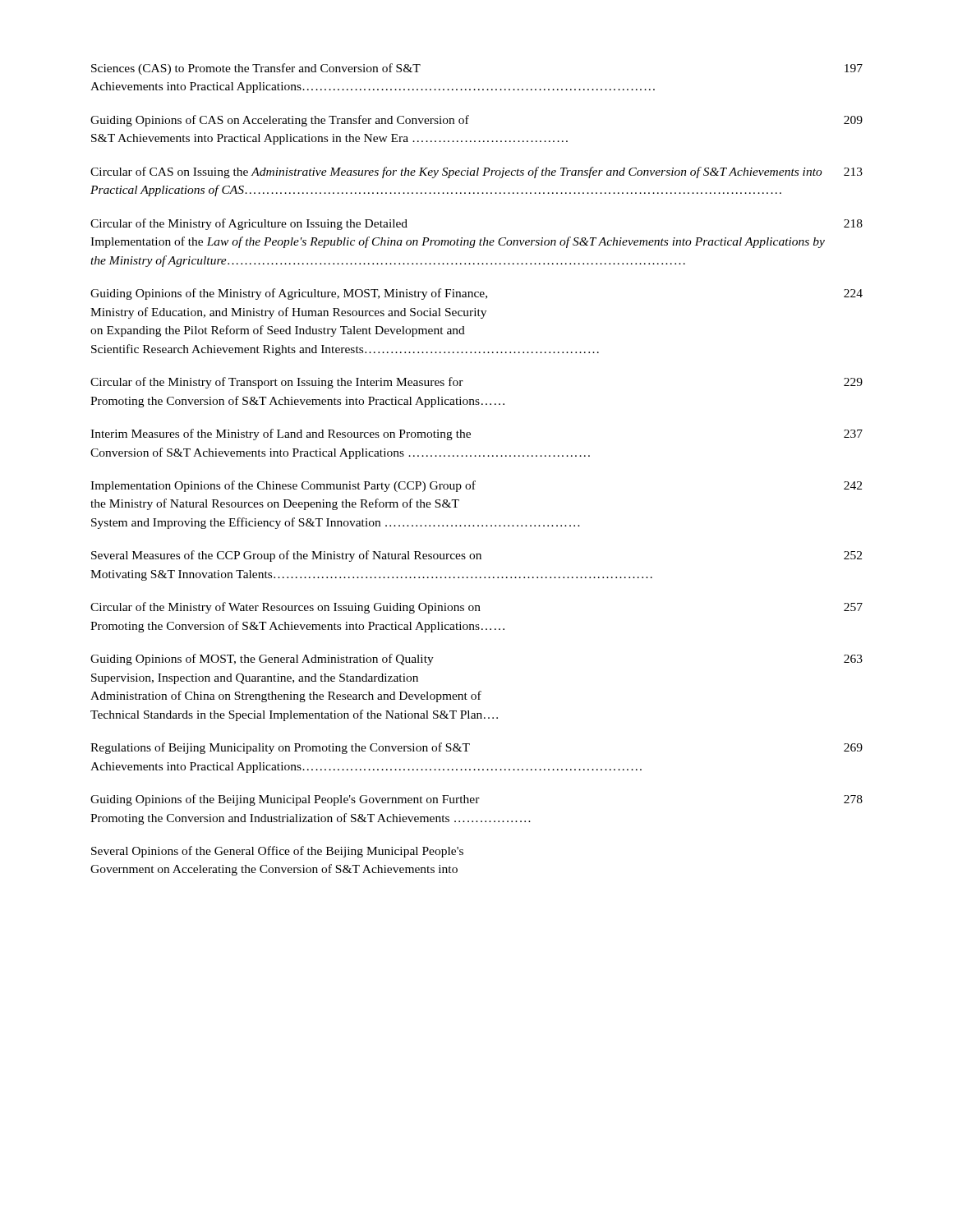953x1232 pixels.
Task: Find the list item that says "Circular of the Ministry of Agriculture"
Action: pyautogui.click(x=476, y=242)
